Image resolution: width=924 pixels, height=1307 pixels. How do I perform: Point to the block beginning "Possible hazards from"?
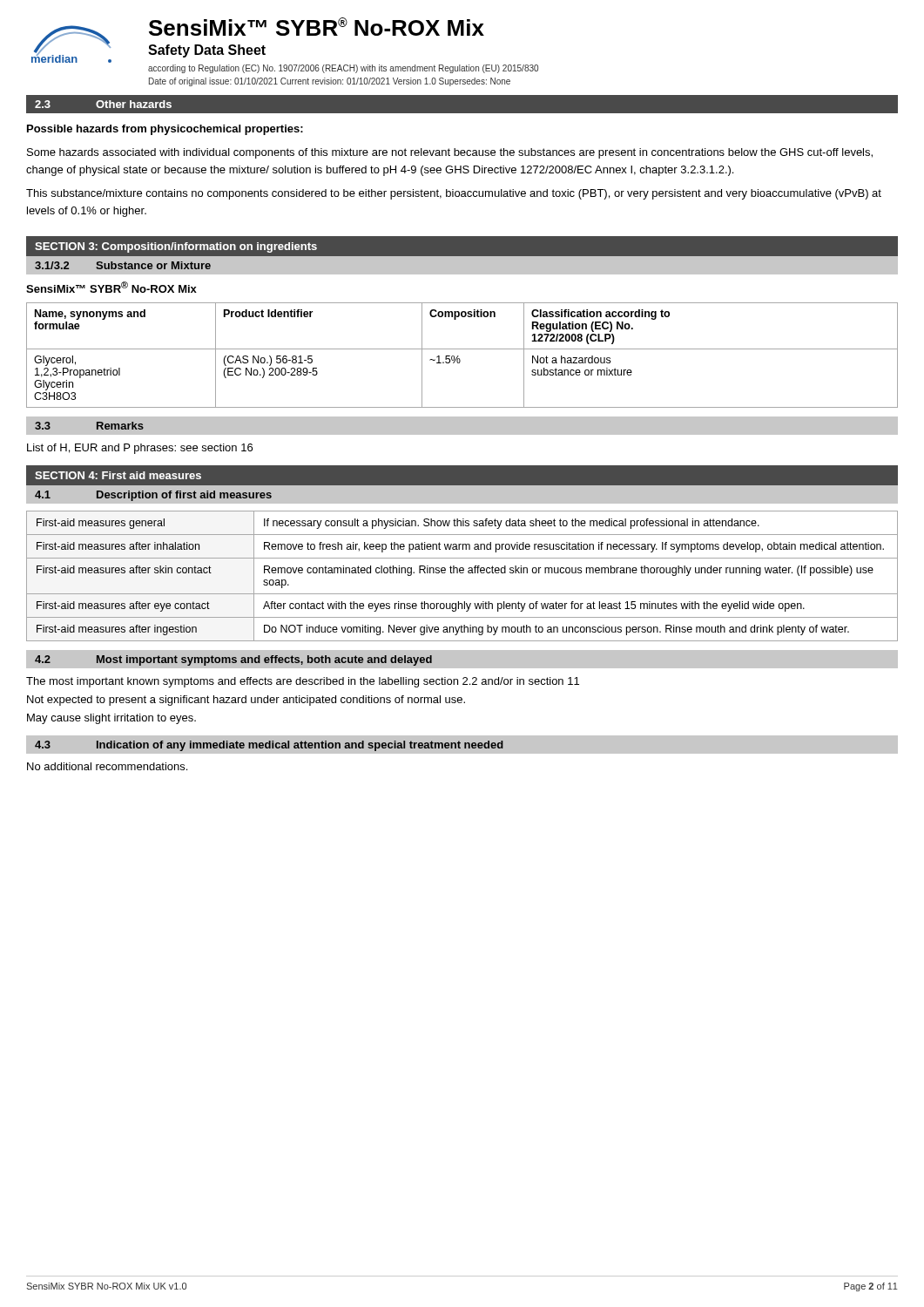pos(462,169)
